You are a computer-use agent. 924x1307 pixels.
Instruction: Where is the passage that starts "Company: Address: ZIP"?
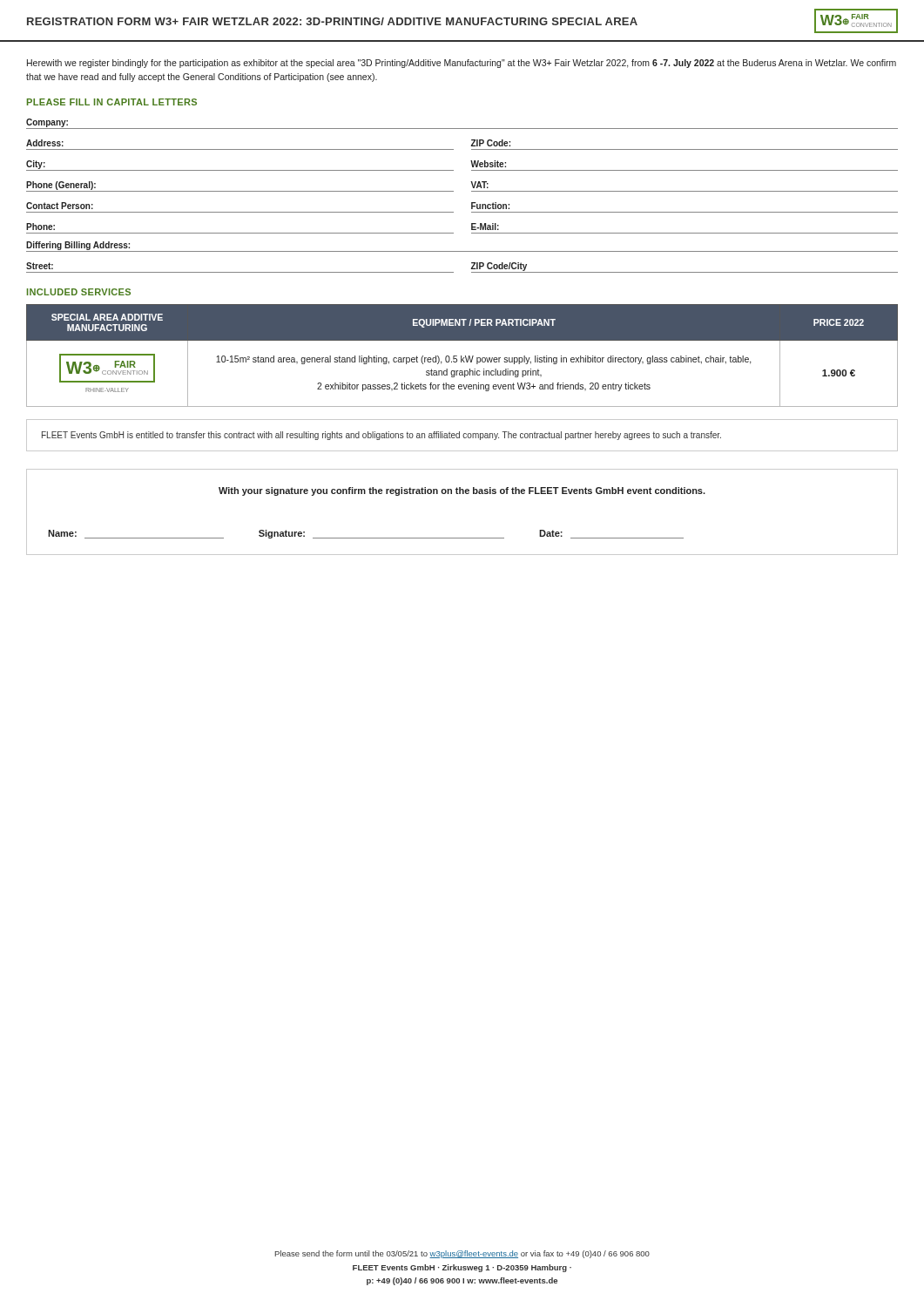pos(462,198)
